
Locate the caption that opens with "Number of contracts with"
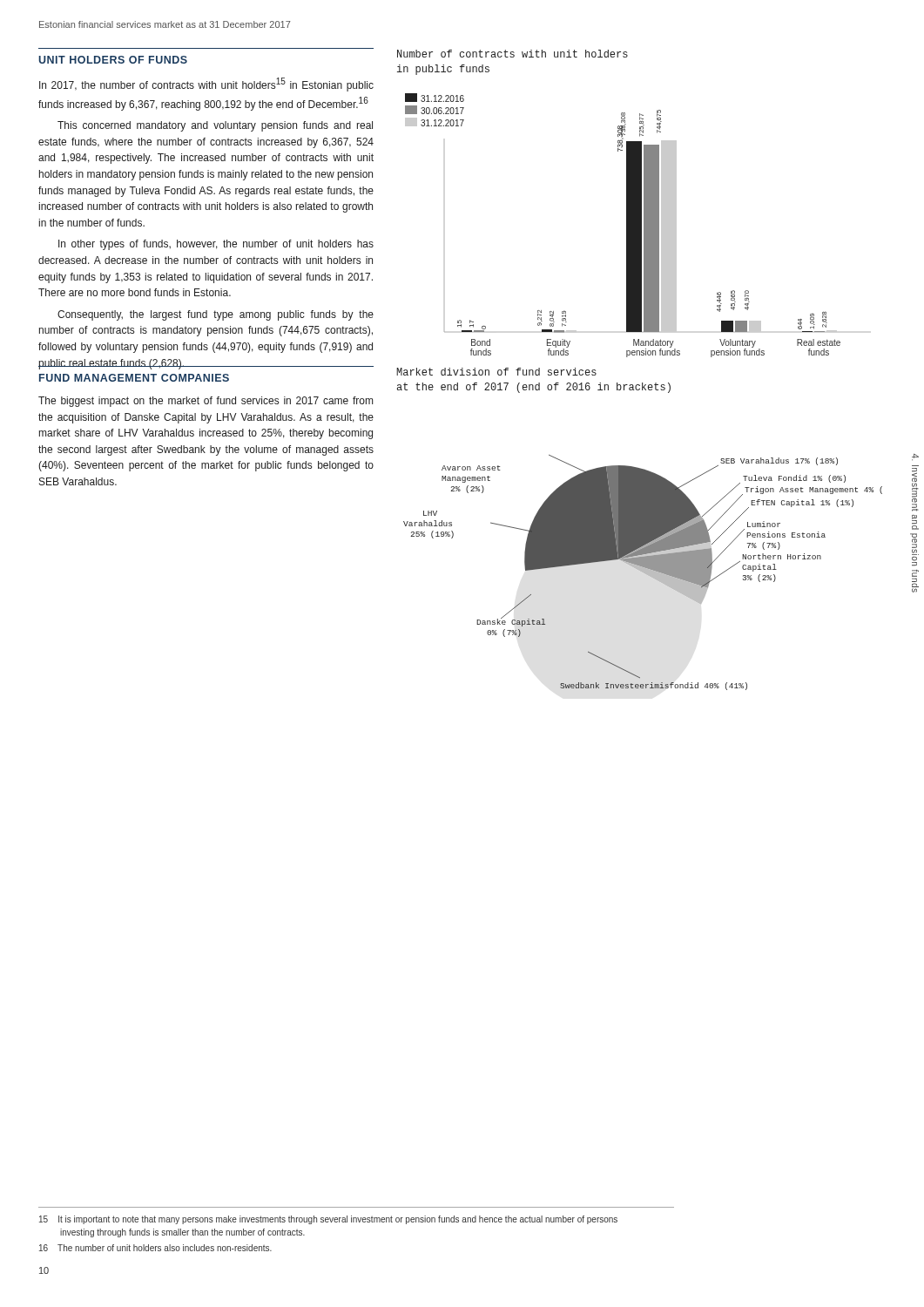(x=512, y=62)
